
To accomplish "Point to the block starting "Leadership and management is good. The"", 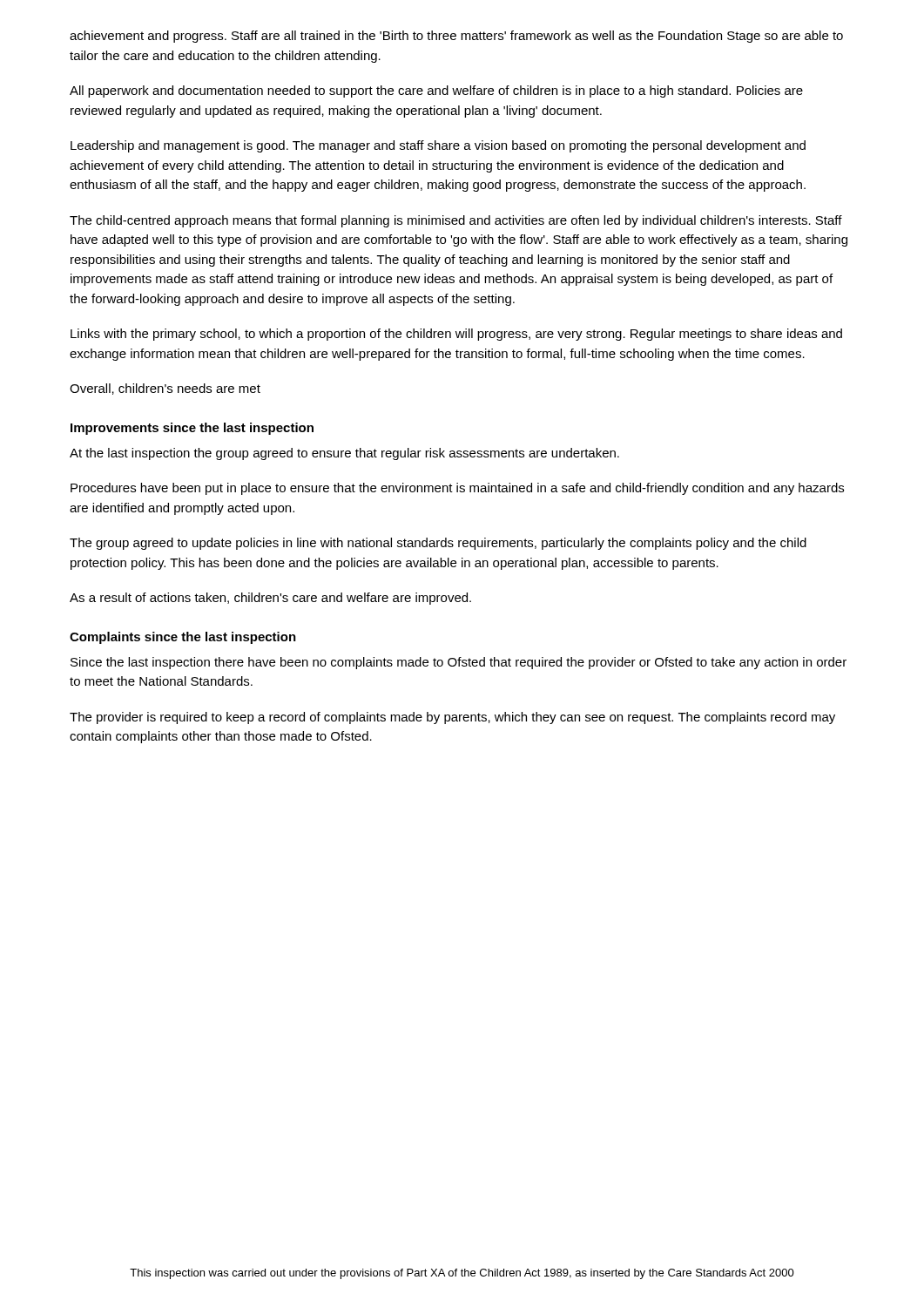I will tap(438, 165).
